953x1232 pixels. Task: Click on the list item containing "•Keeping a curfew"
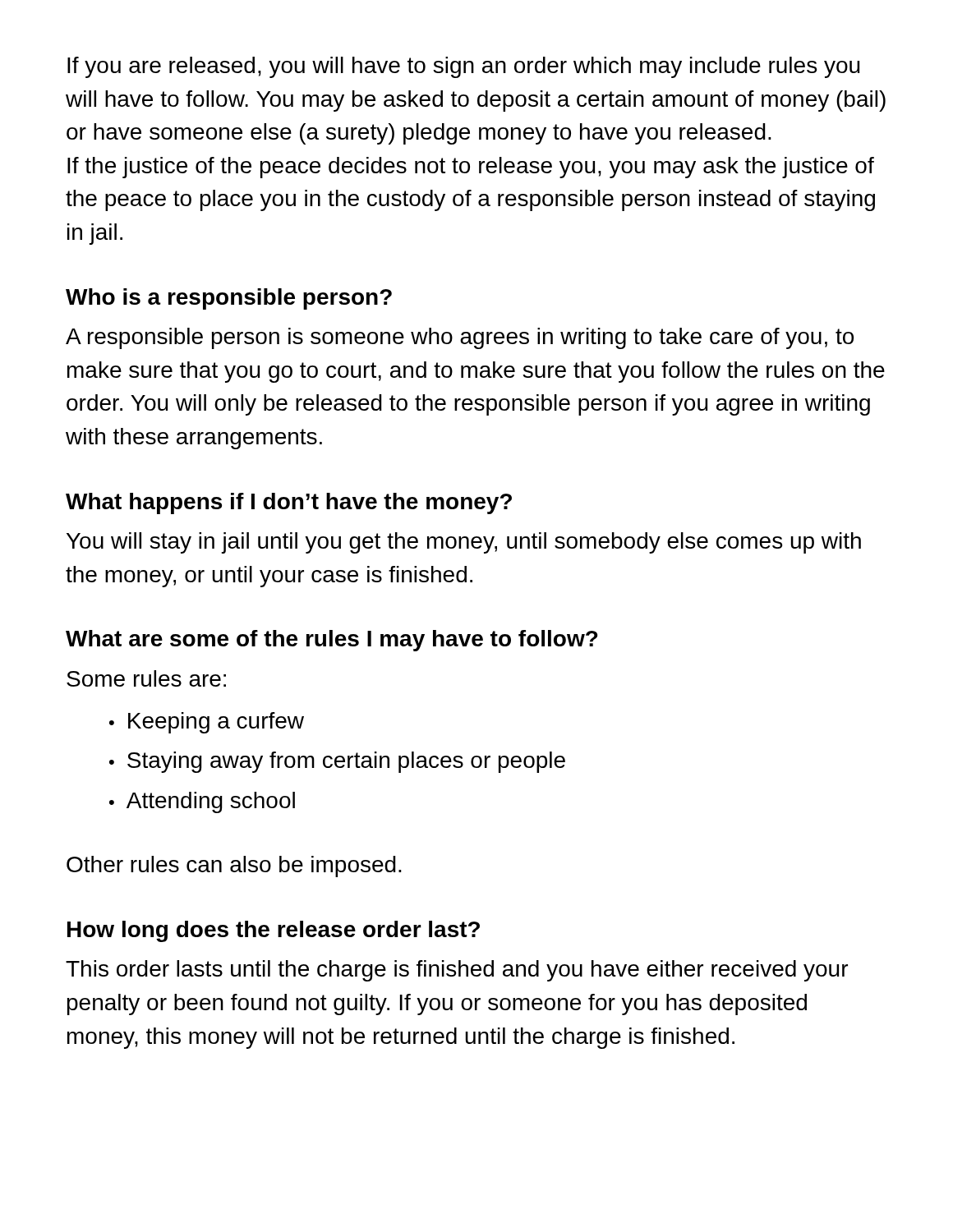tap(206, 721)
